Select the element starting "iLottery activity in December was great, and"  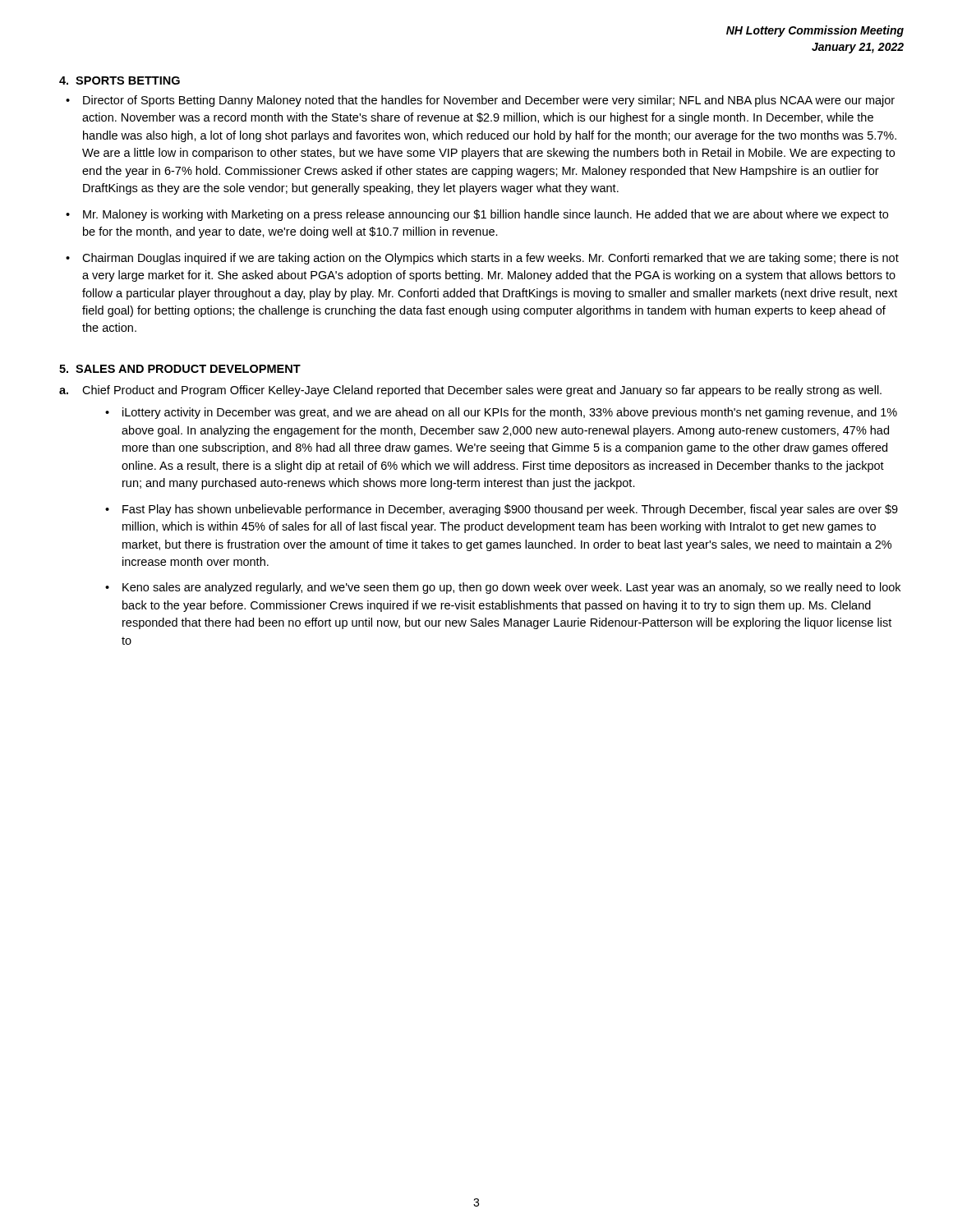pyautogui.click(x=509, y=448)
